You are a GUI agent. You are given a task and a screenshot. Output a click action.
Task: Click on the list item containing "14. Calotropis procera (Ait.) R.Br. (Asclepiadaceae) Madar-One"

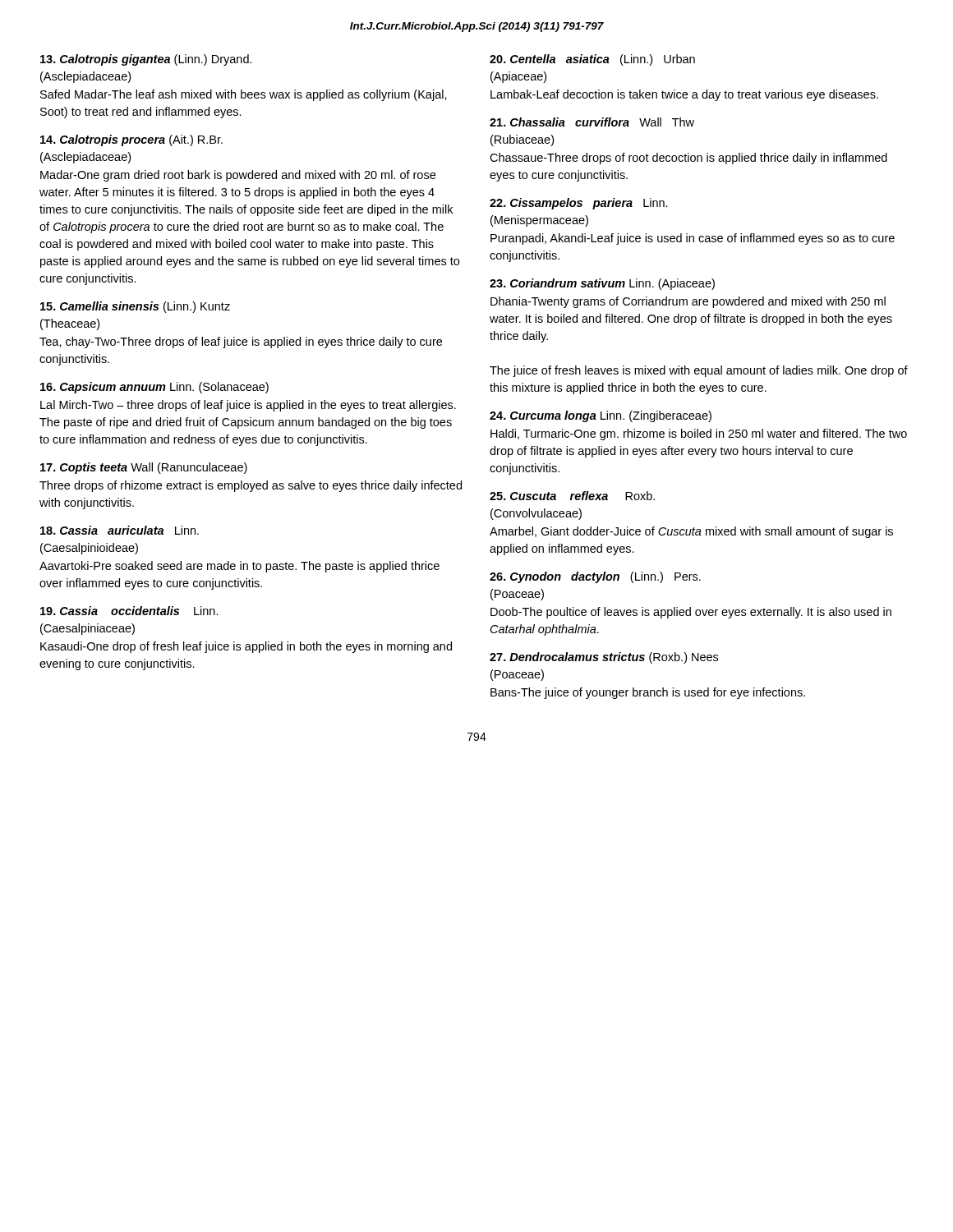pyautogui.click(x=251, y=210)
